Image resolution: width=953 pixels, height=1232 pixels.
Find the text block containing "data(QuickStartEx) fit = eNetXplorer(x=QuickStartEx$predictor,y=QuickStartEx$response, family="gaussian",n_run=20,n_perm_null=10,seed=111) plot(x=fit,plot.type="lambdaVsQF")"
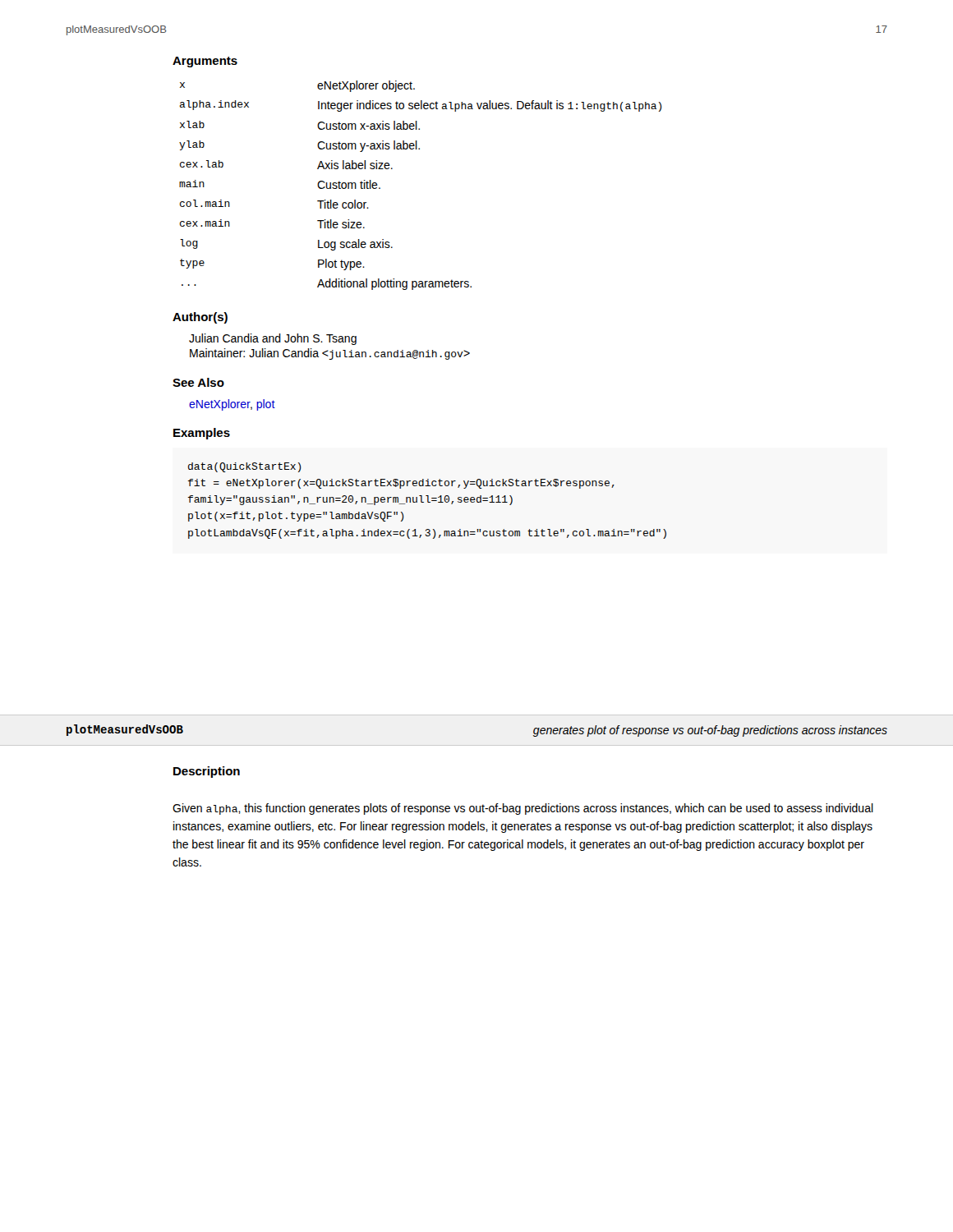tap(245, 467)
